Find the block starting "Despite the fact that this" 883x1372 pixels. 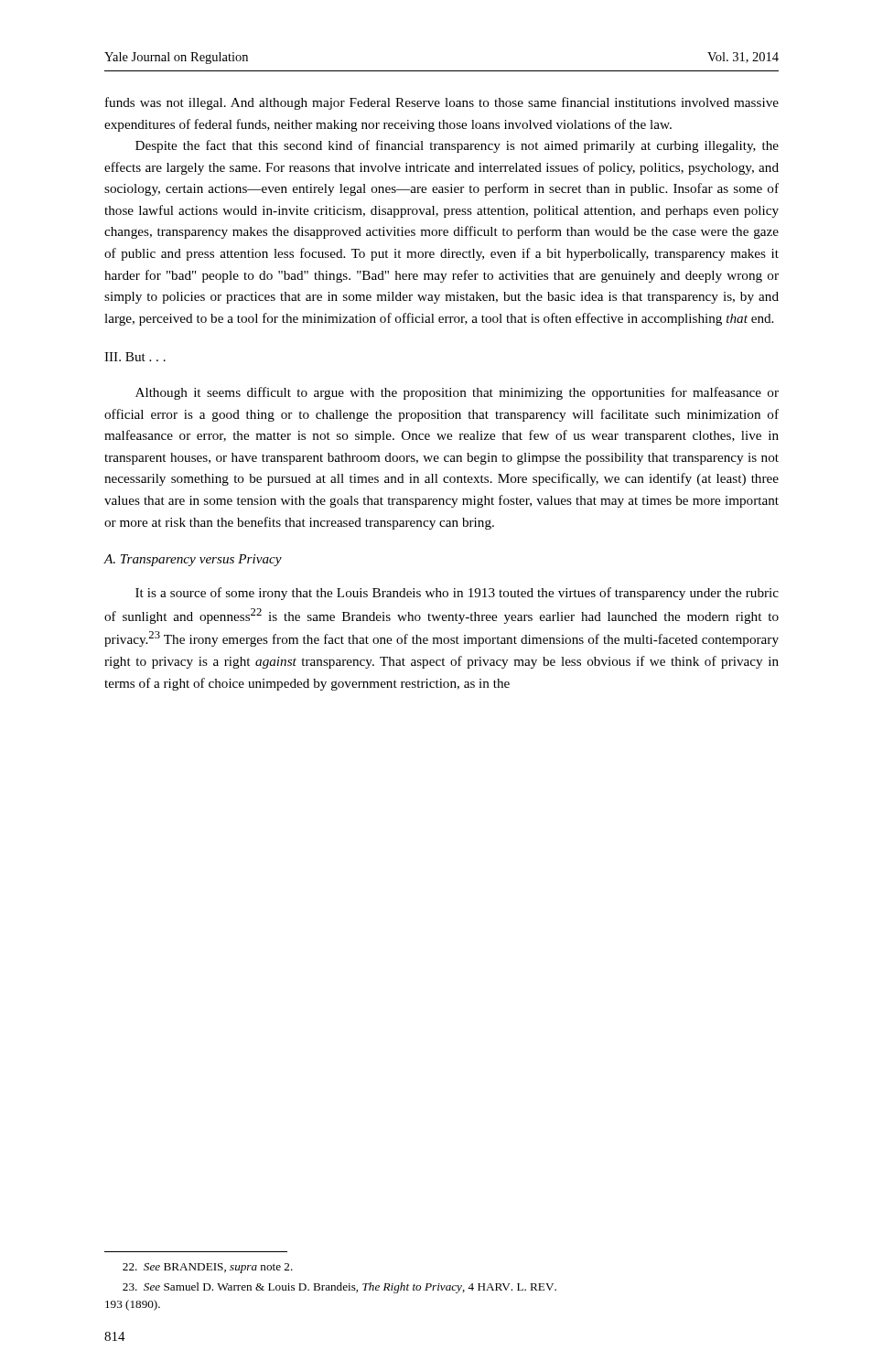coord(442,231)
